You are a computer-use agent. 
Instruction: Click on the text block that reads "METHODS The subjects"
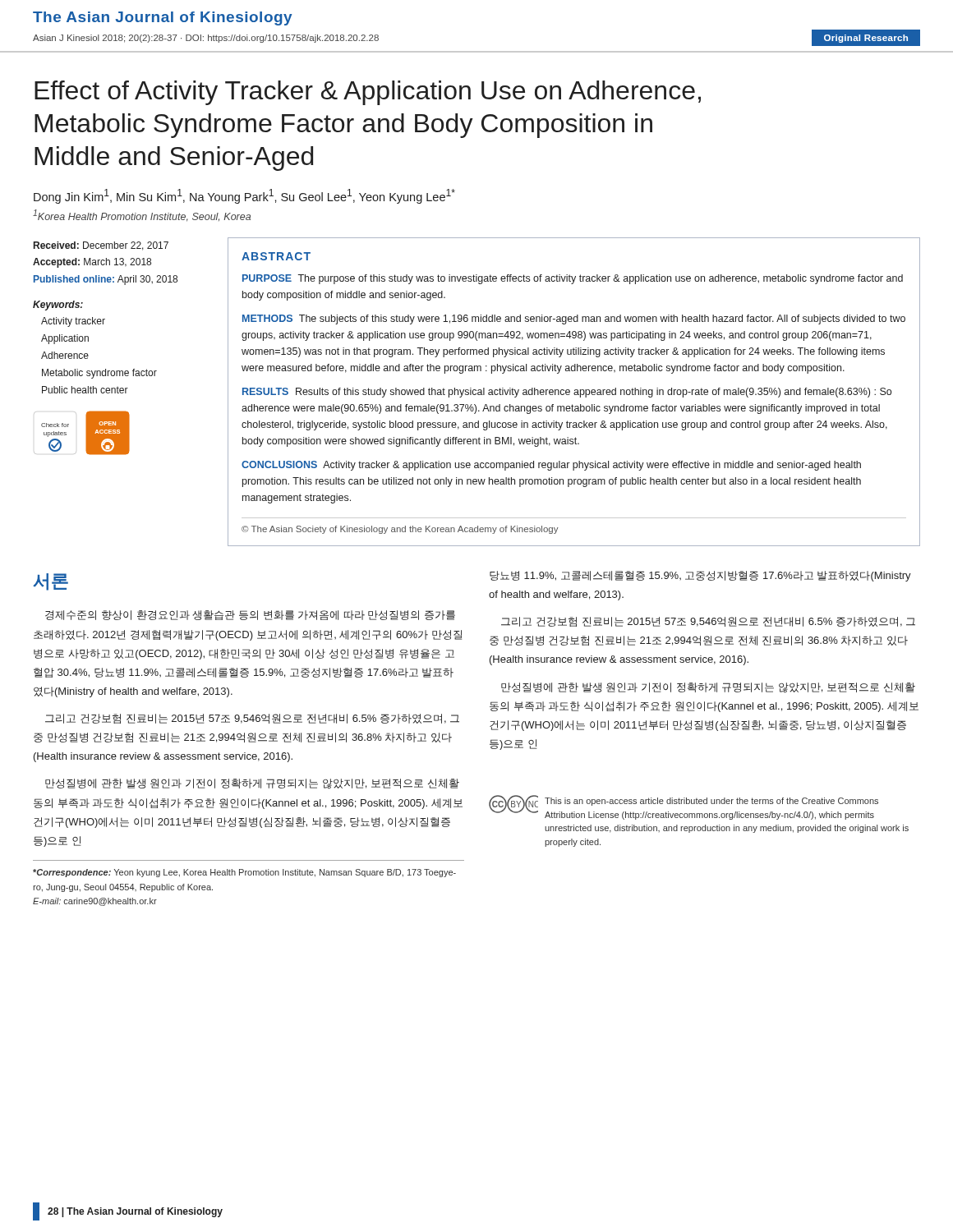point(574,343)
